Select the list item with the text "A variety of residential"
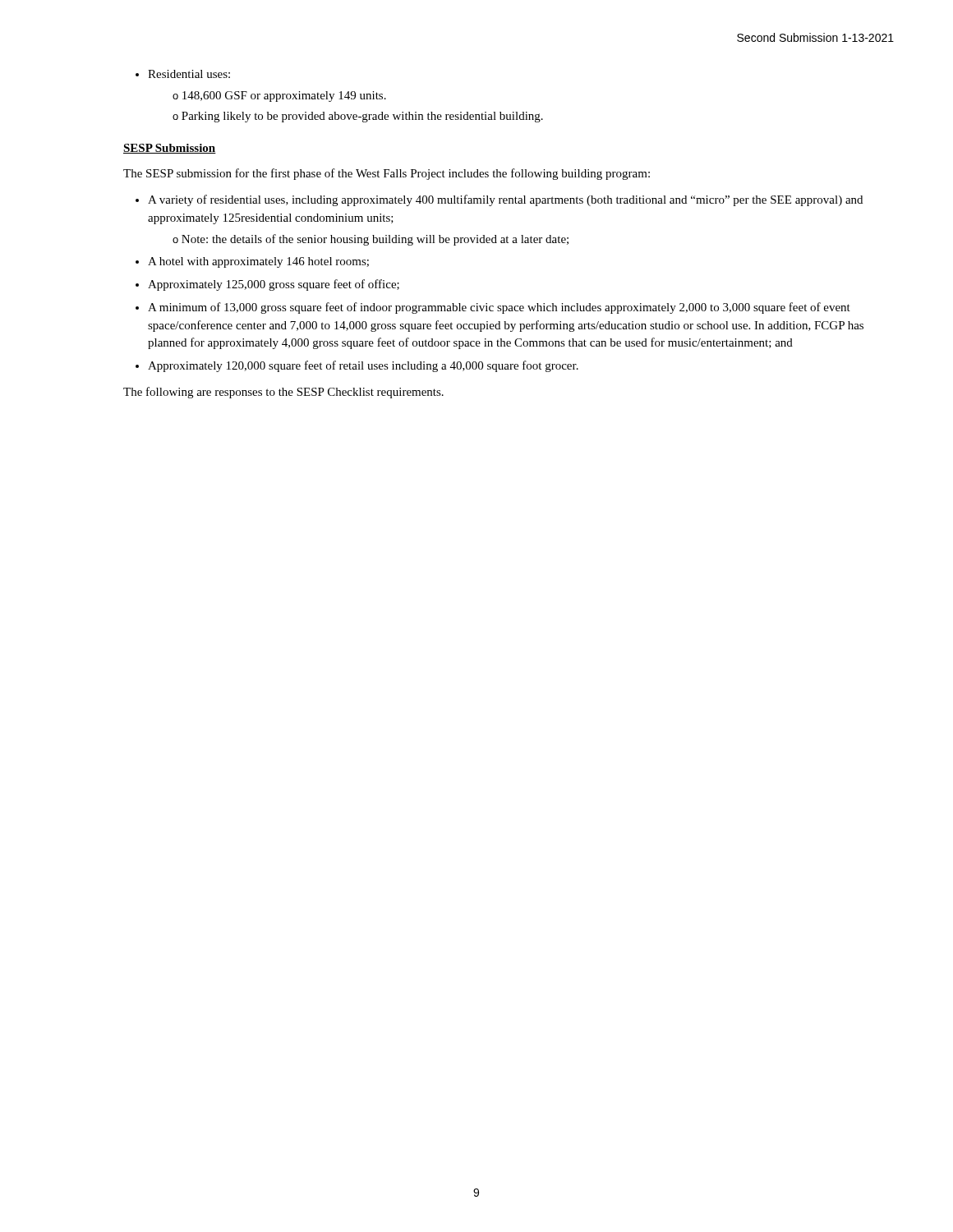This screenshot has height=1232, width=953. coord(505,200)
